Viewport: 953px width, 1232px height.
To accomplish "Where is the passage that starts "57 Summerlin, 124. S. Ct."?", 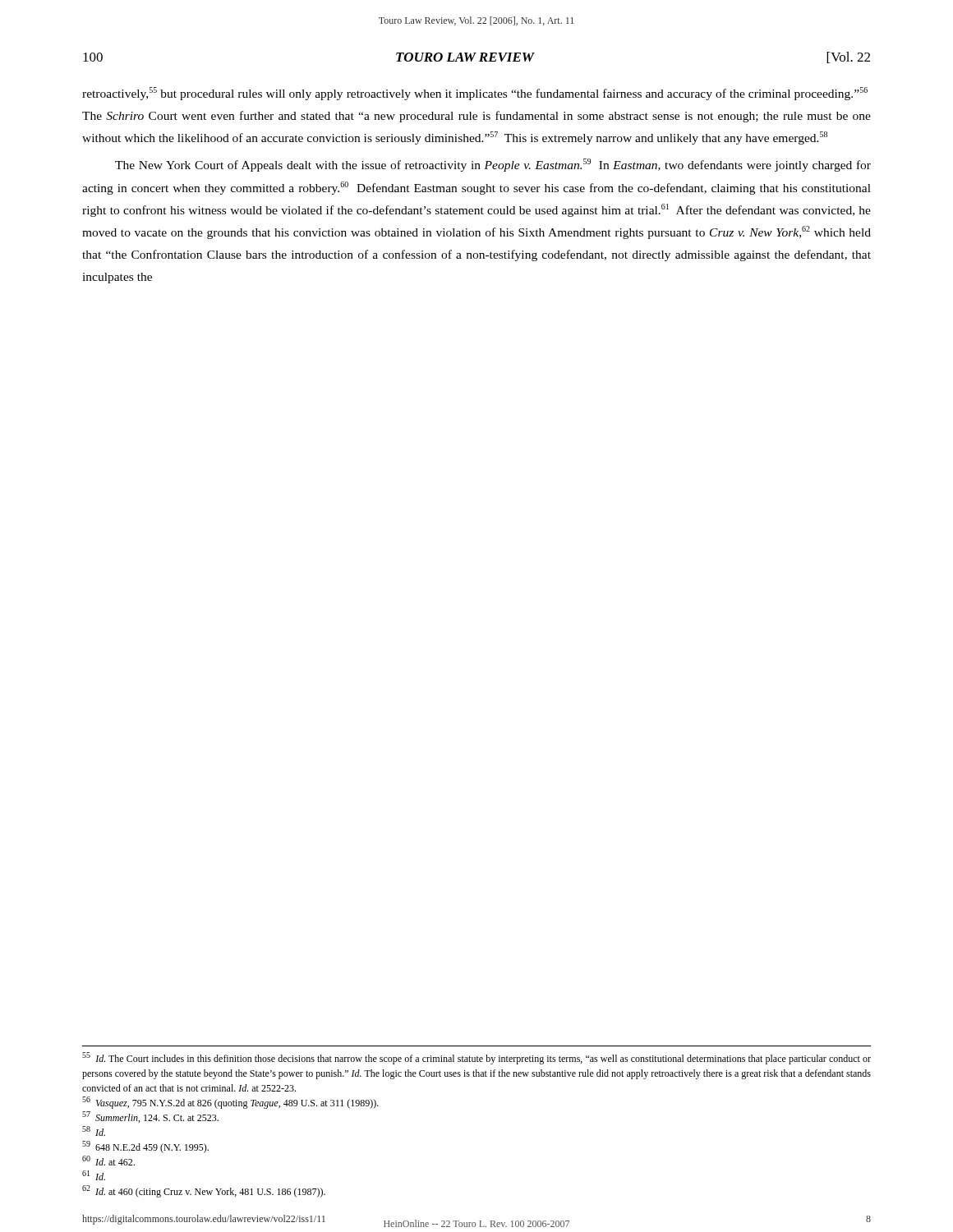I will pos(151,1117).
